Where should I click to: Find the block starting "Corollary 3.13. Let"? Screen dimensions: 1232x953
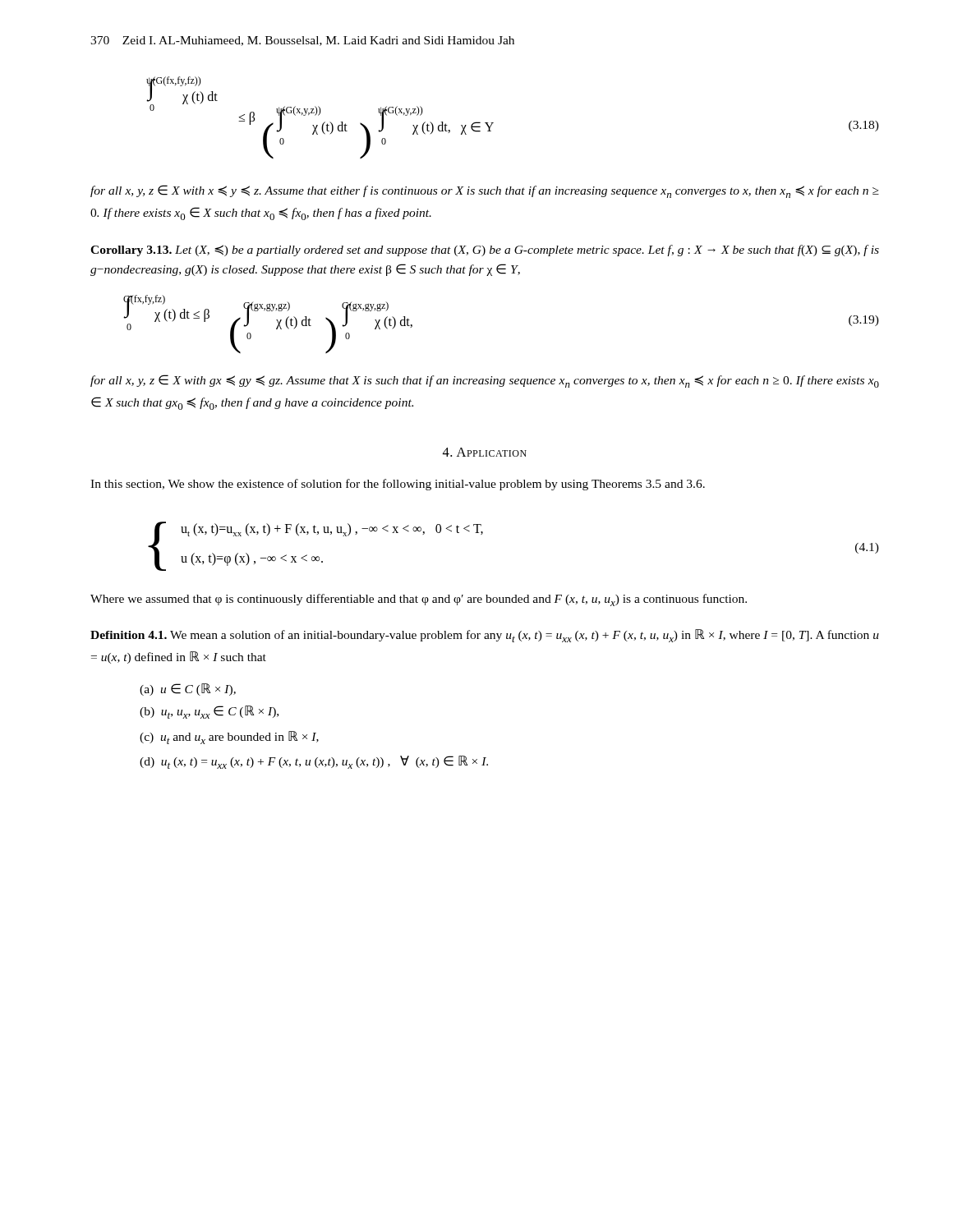tap(485, 259)
